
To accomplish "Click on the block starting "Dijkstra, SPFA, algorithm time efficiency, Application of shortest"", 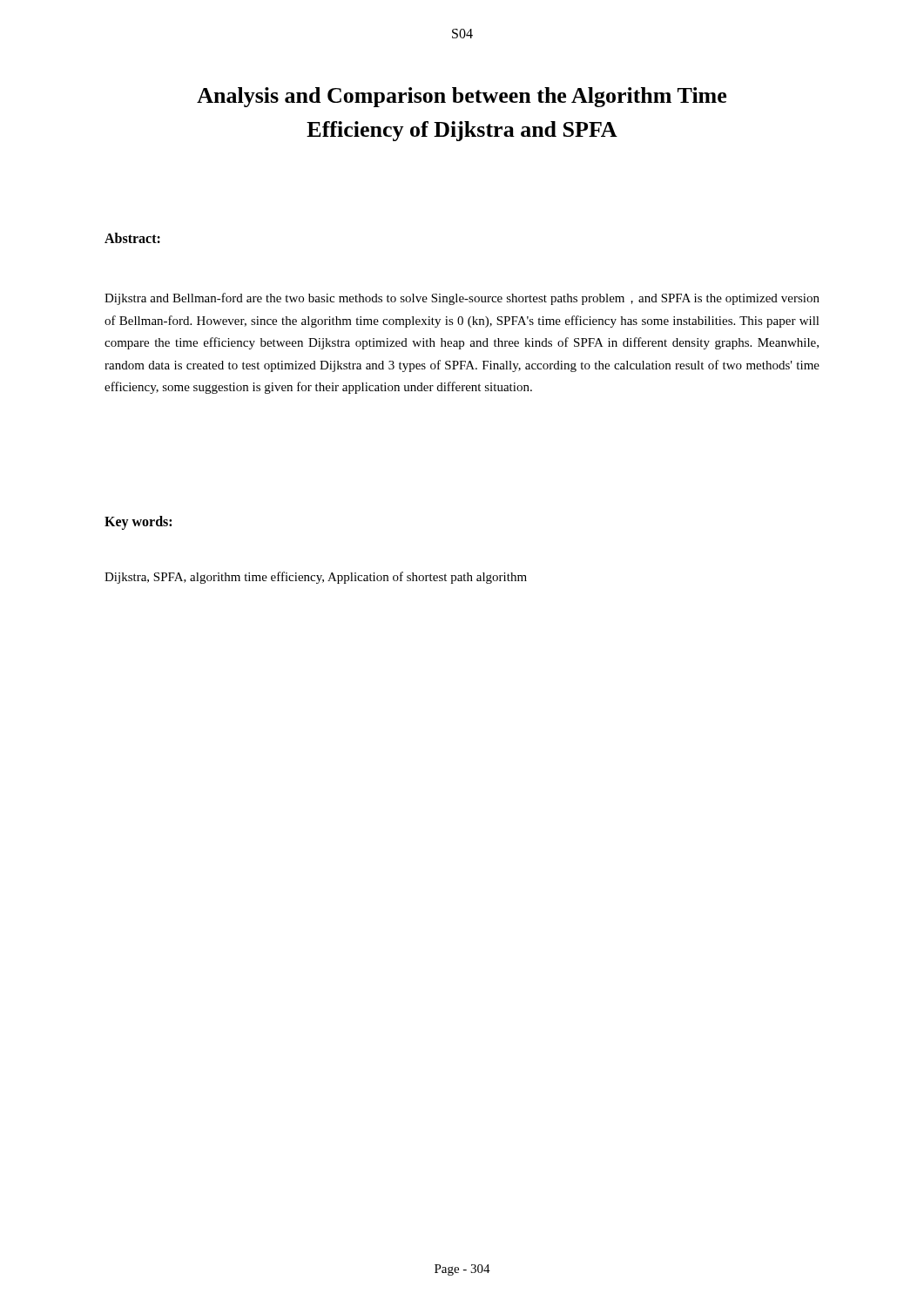I will [316, 577].
